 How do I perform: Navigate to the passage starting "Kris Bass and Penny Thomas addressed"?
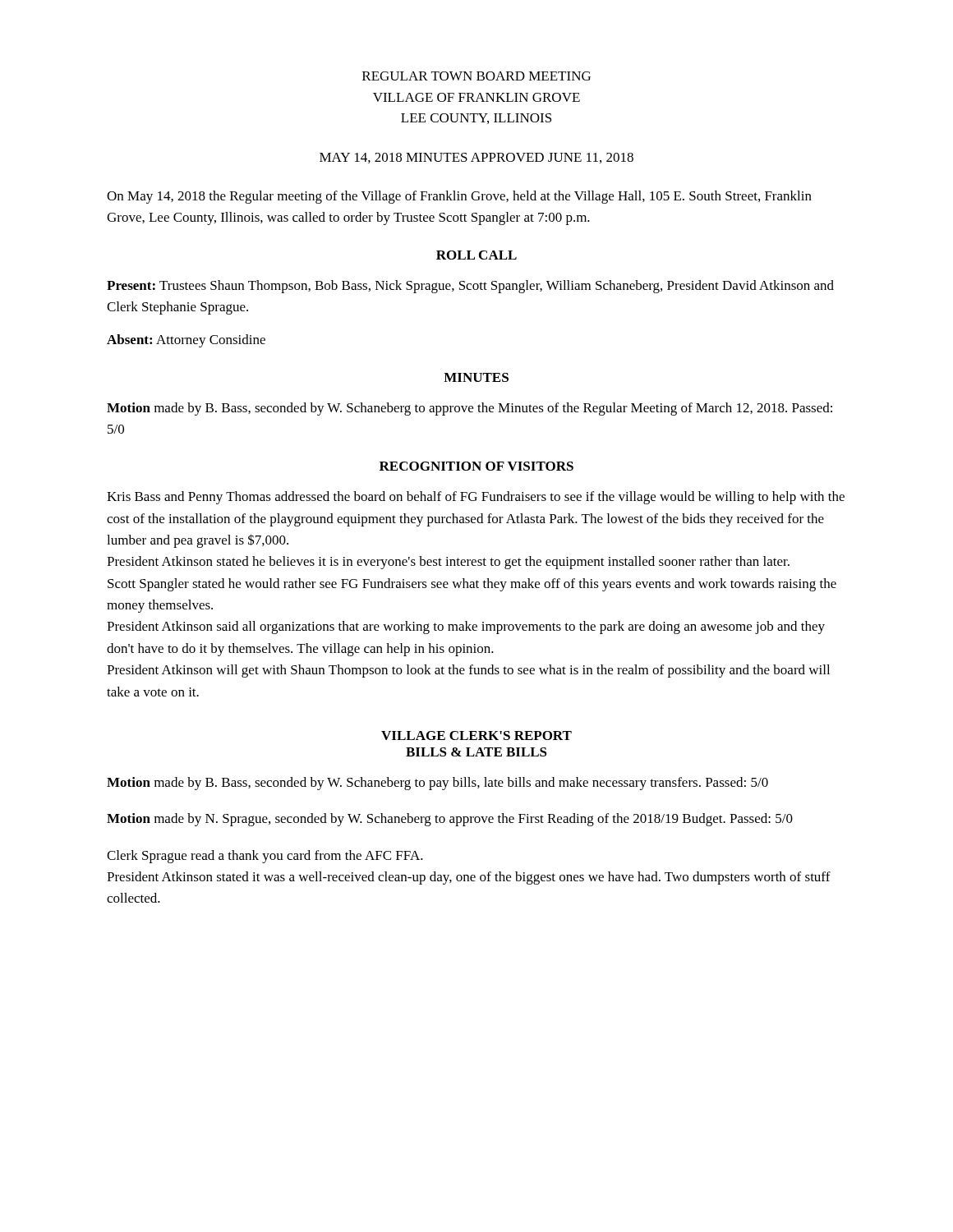click(476, 594)
